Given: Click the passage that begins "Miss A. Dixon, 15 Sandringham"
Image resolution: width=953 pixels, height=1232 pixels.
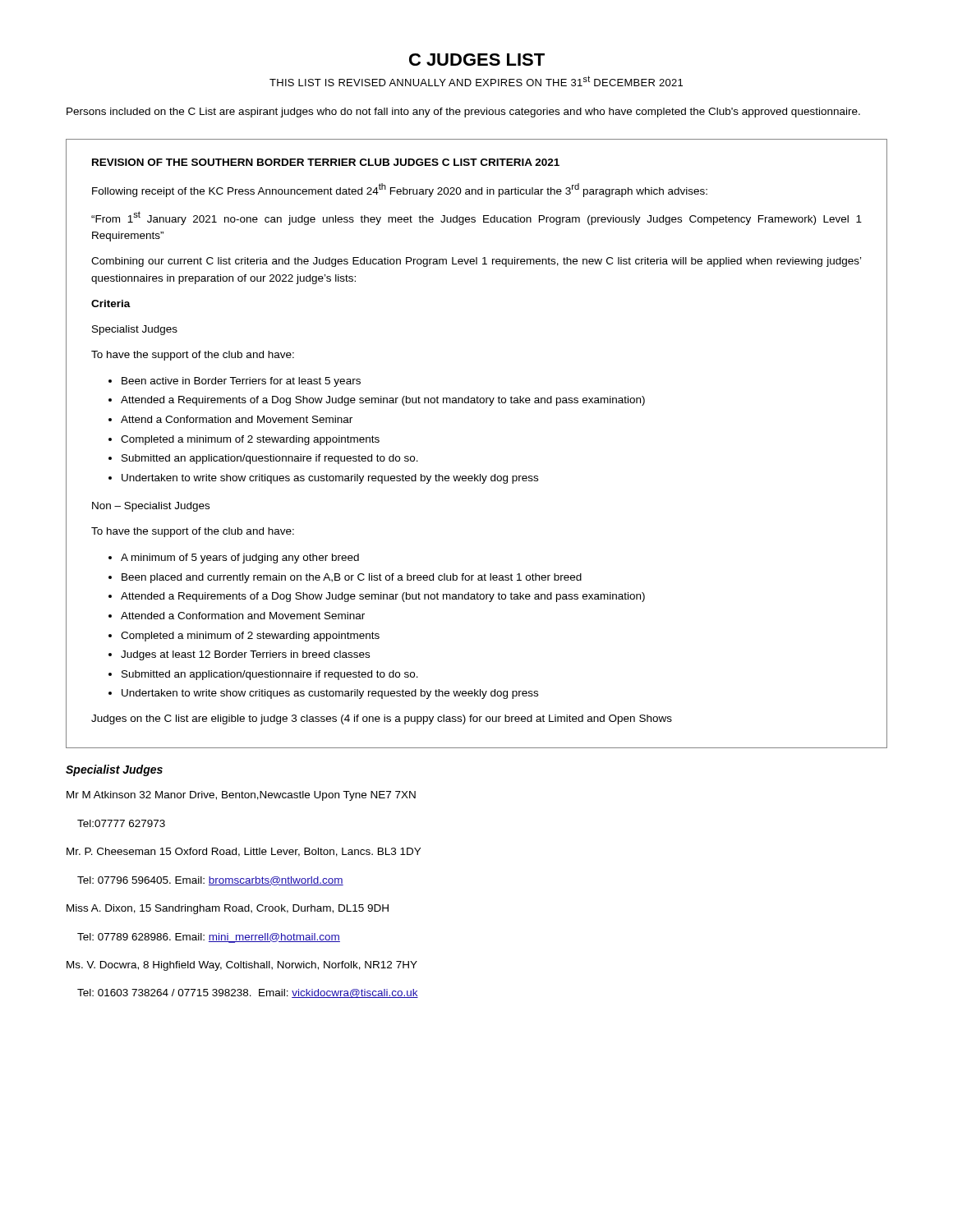Looking at the screenshot, I should [228, 909].
